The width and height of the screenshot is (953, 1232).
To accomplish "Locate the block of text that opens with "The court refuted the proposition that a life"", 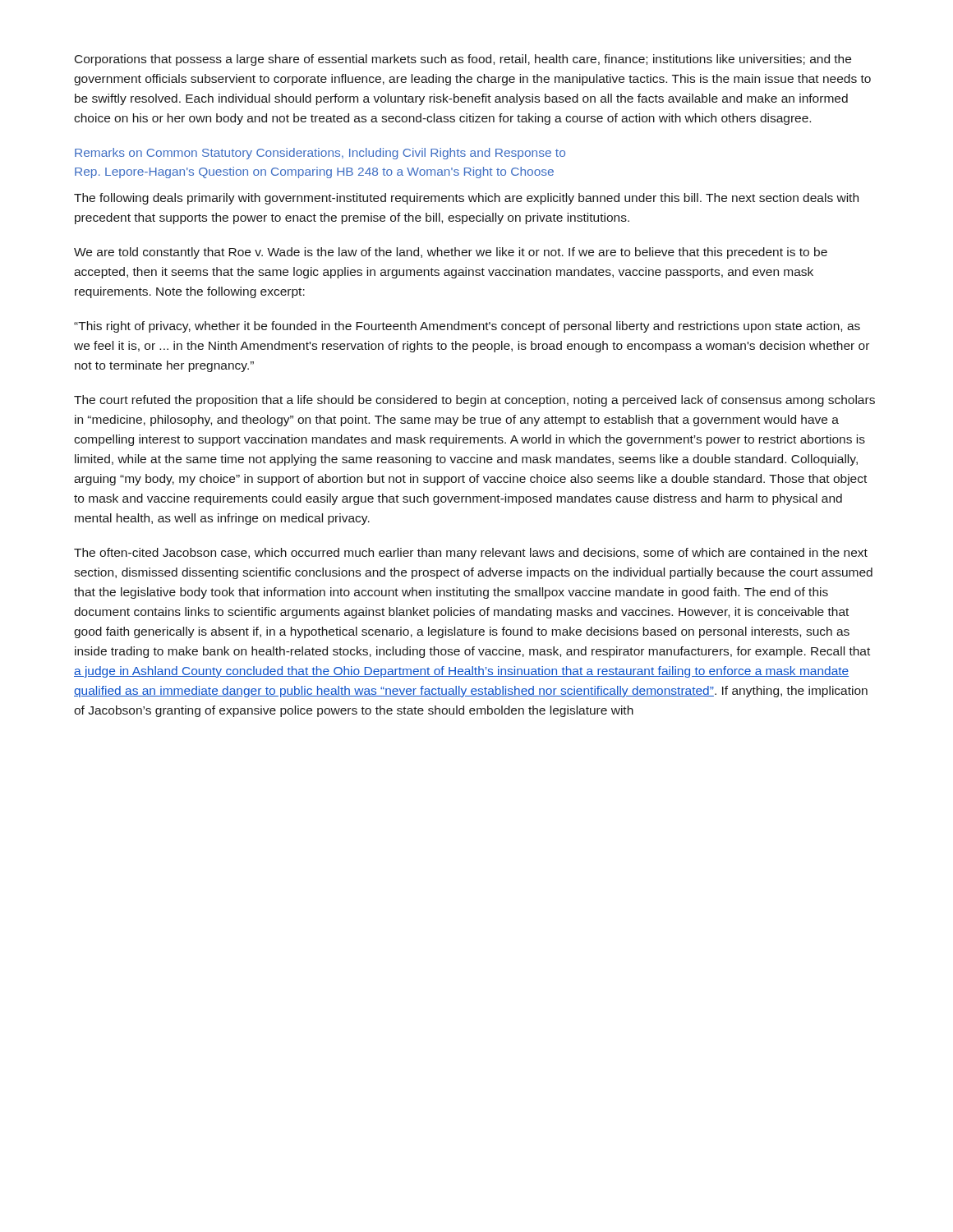I will [475, 459].
